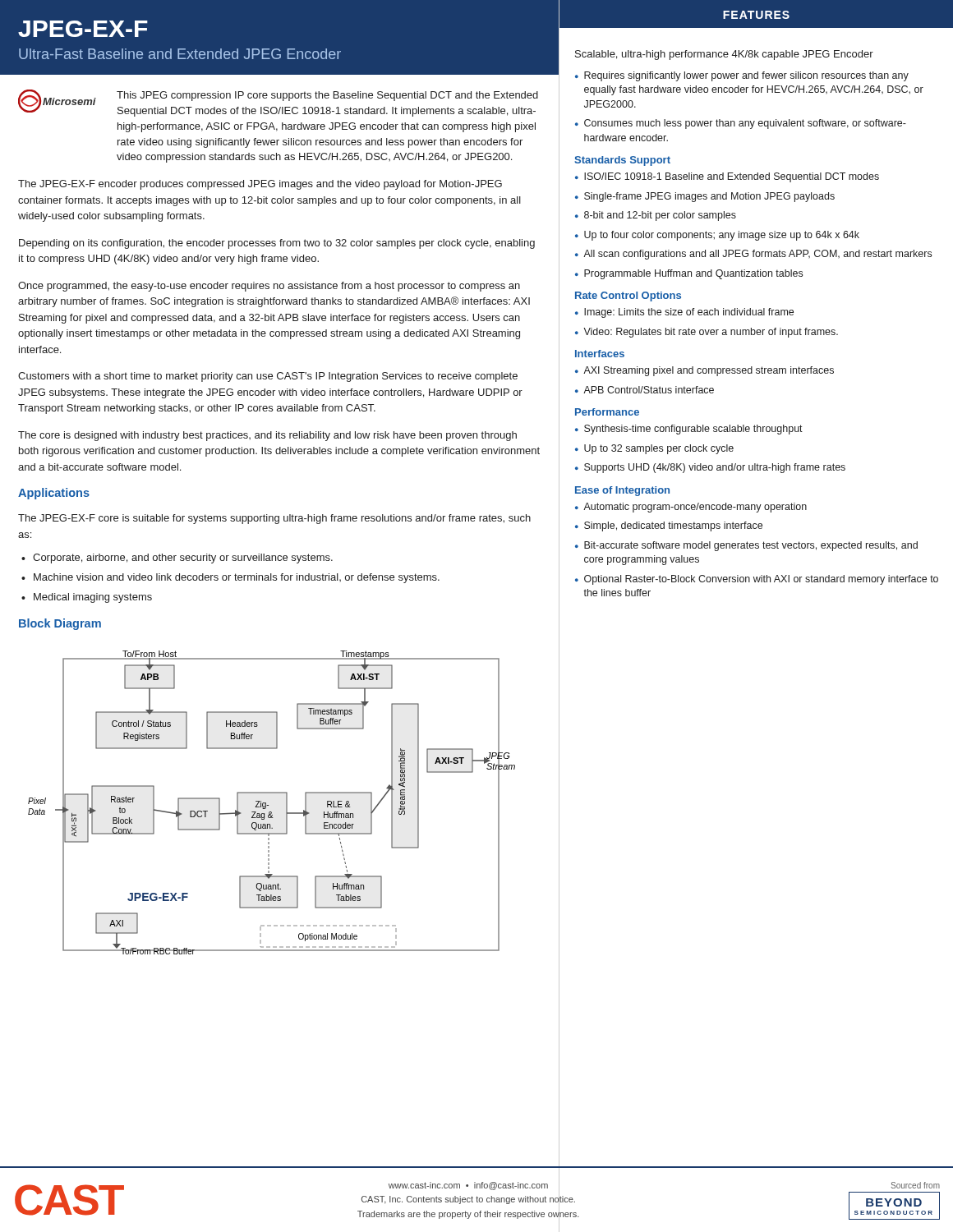Click the passage that begins "The core is"
Viewport: 953px width, 1232px height.
pyautogui.click(x=279, y=451)
